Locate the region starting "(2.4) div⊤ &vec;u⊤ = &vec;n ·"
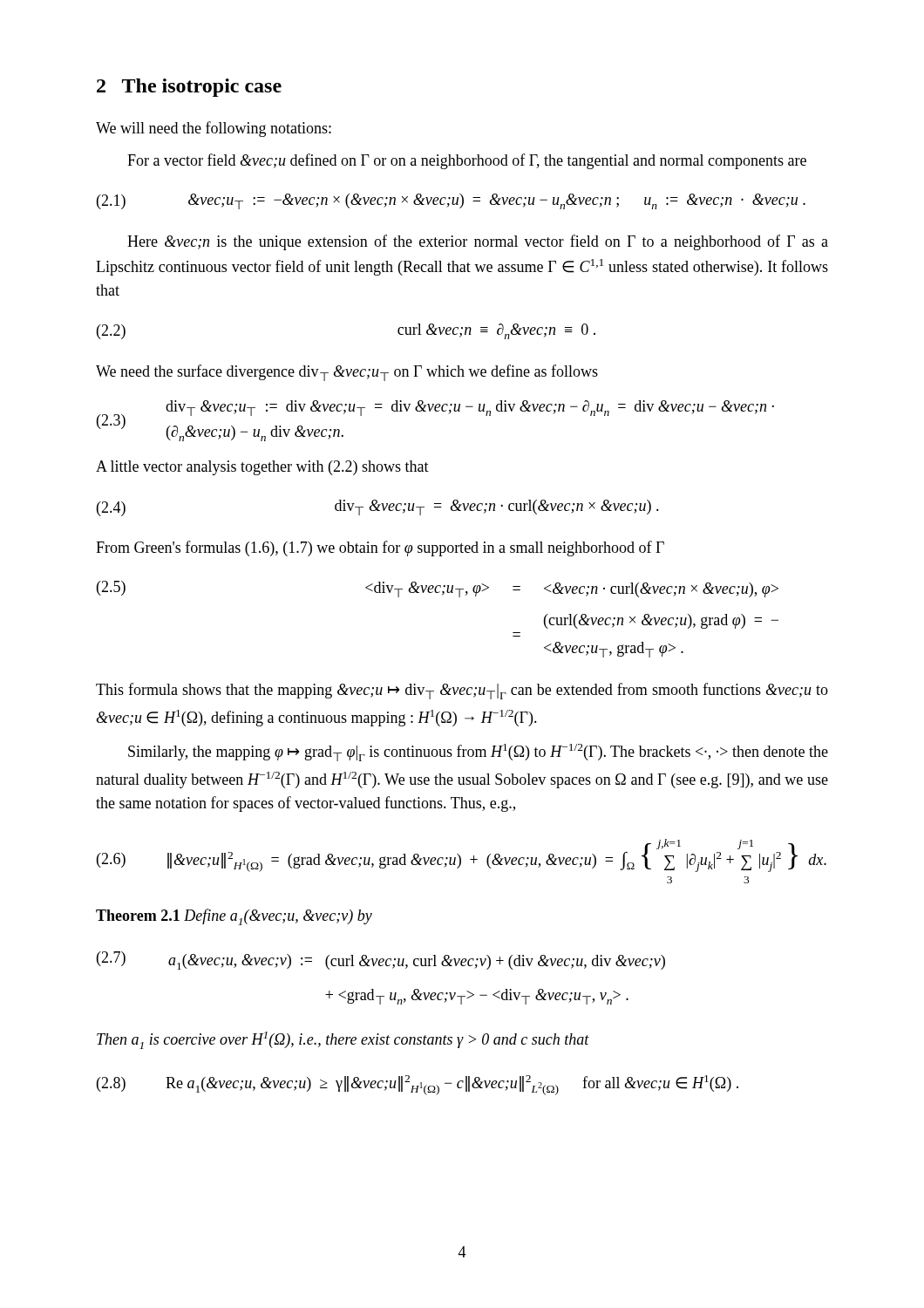This screenshot has width=924, height=1308. pyautogui.click(x=462, y=508)
